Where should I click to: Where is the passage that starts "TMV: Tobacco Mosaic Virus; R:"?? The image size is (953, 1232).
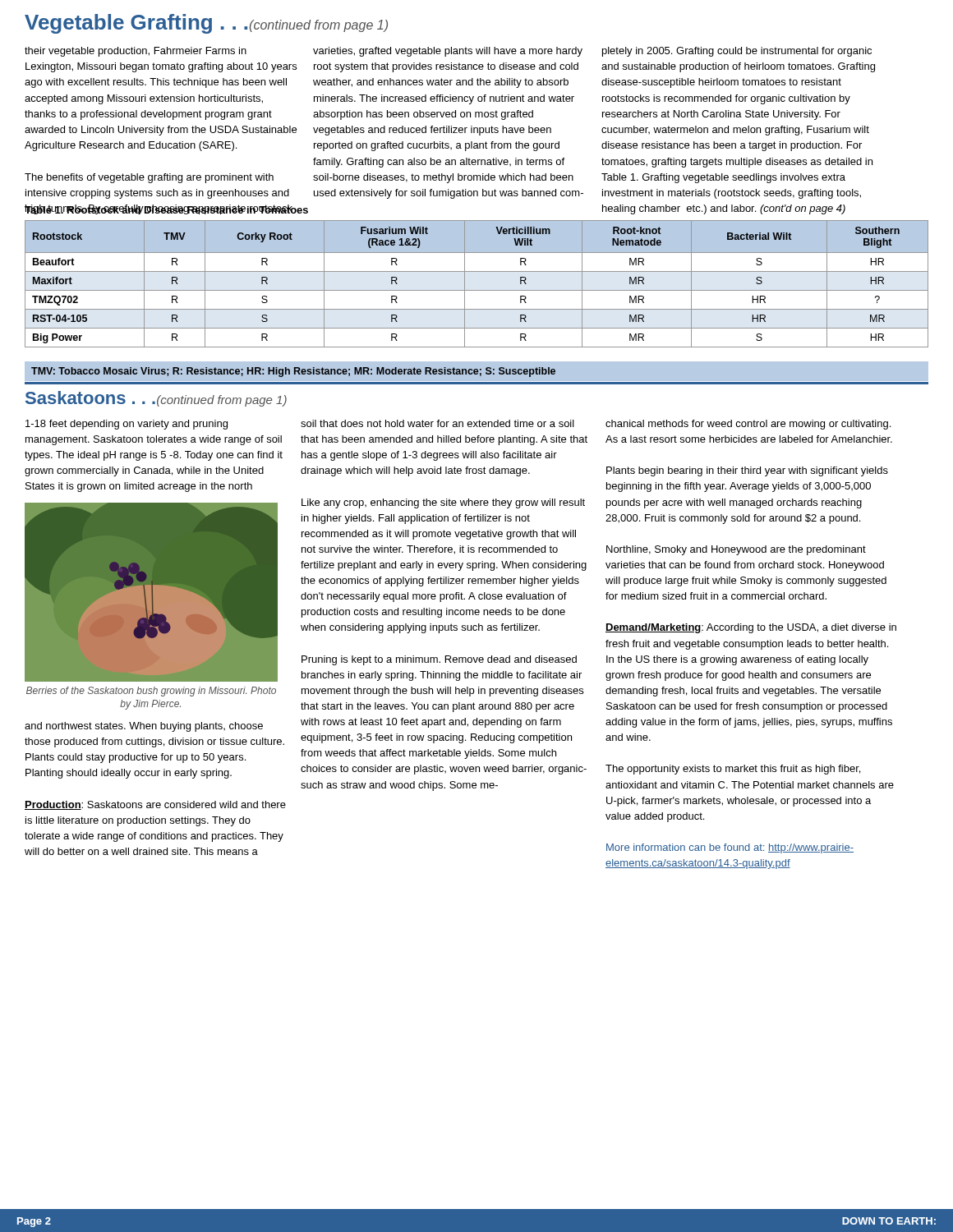click(x=294, y=371)
